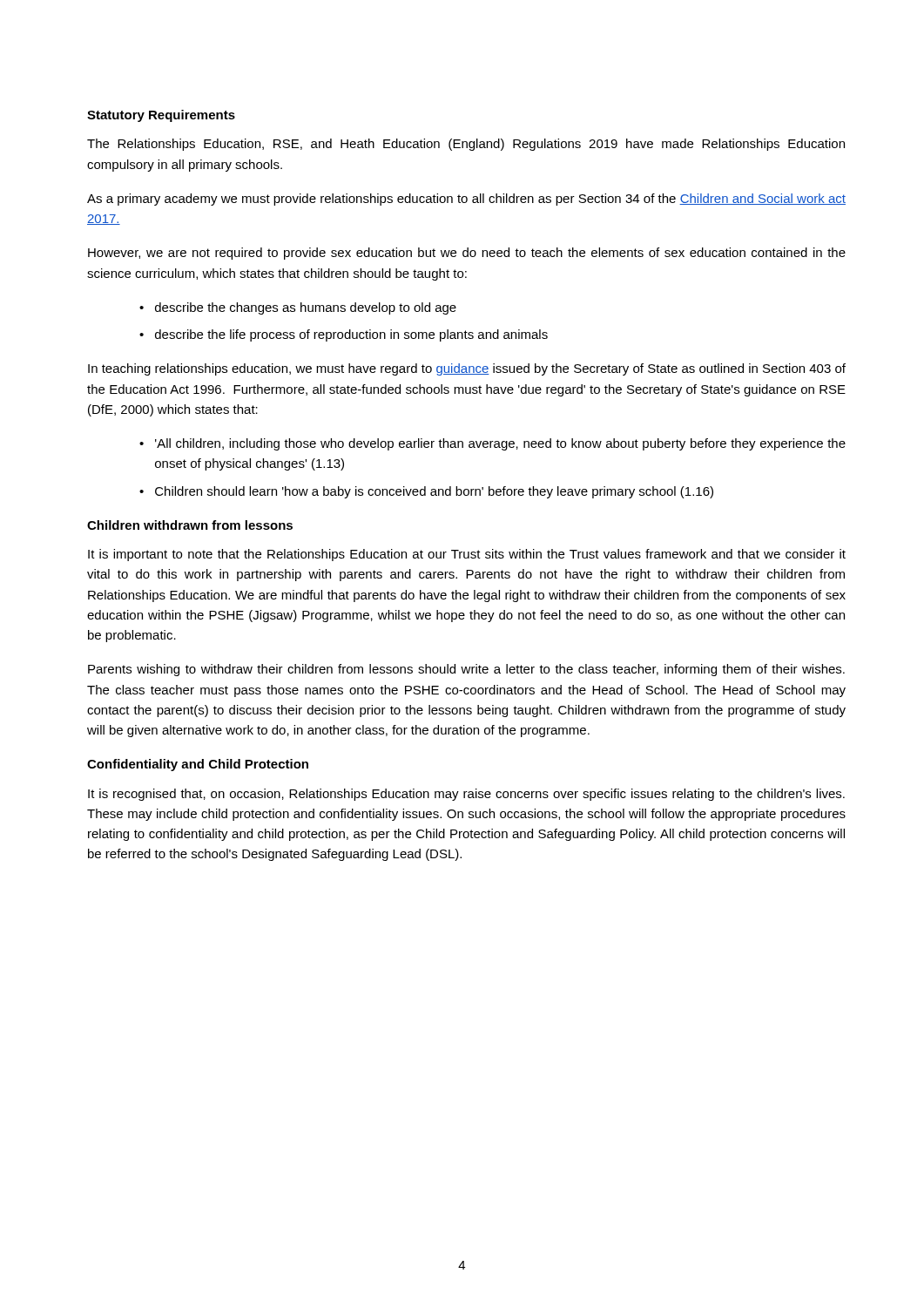Locate the region starting "Children should learn"
The height and width of the screenshot is (1307, 924).
pyautogui.click(x=434, y=491)
